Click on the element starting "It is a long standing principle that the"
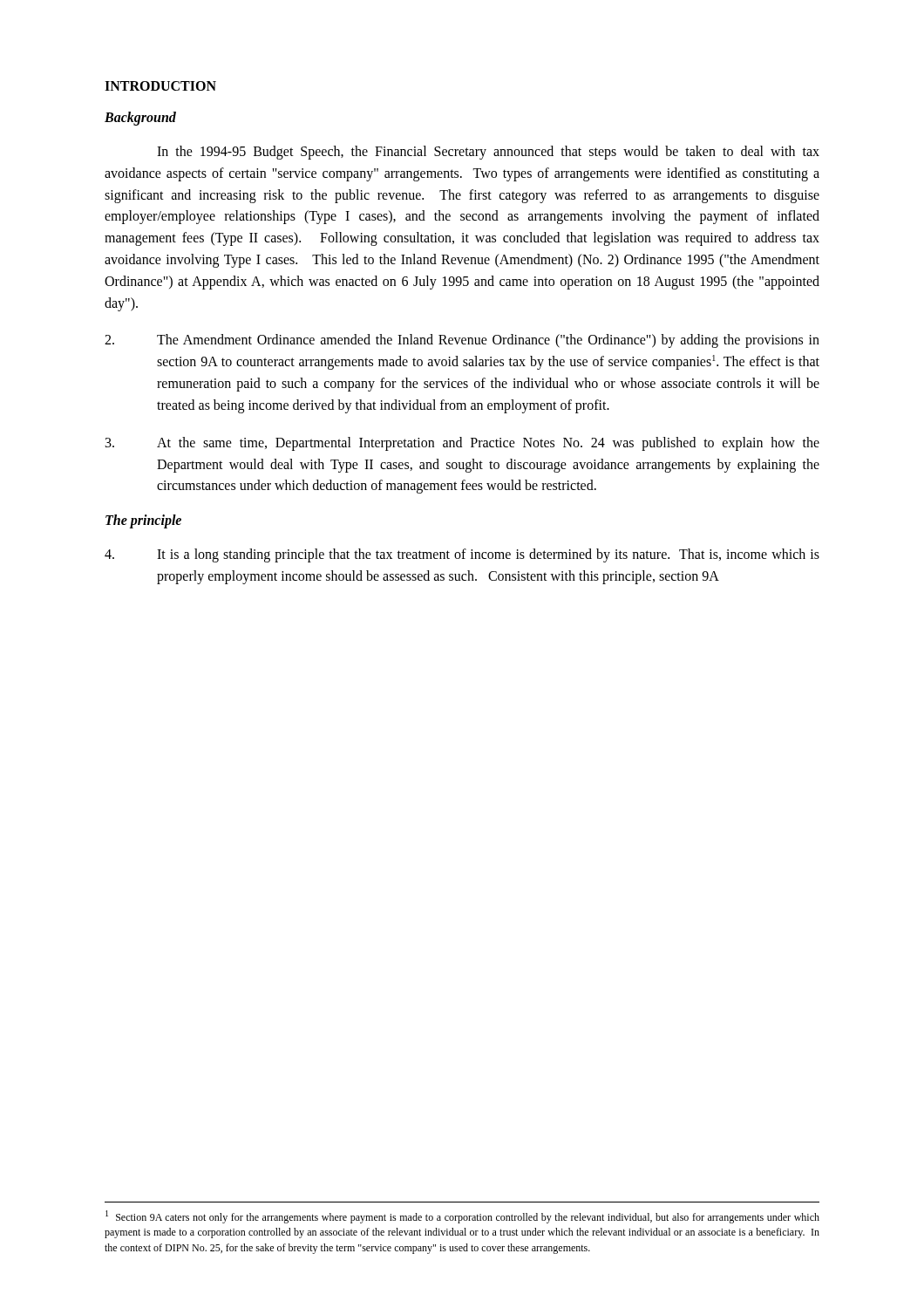Screen dimensions: 1308x924 pos(462,566)
